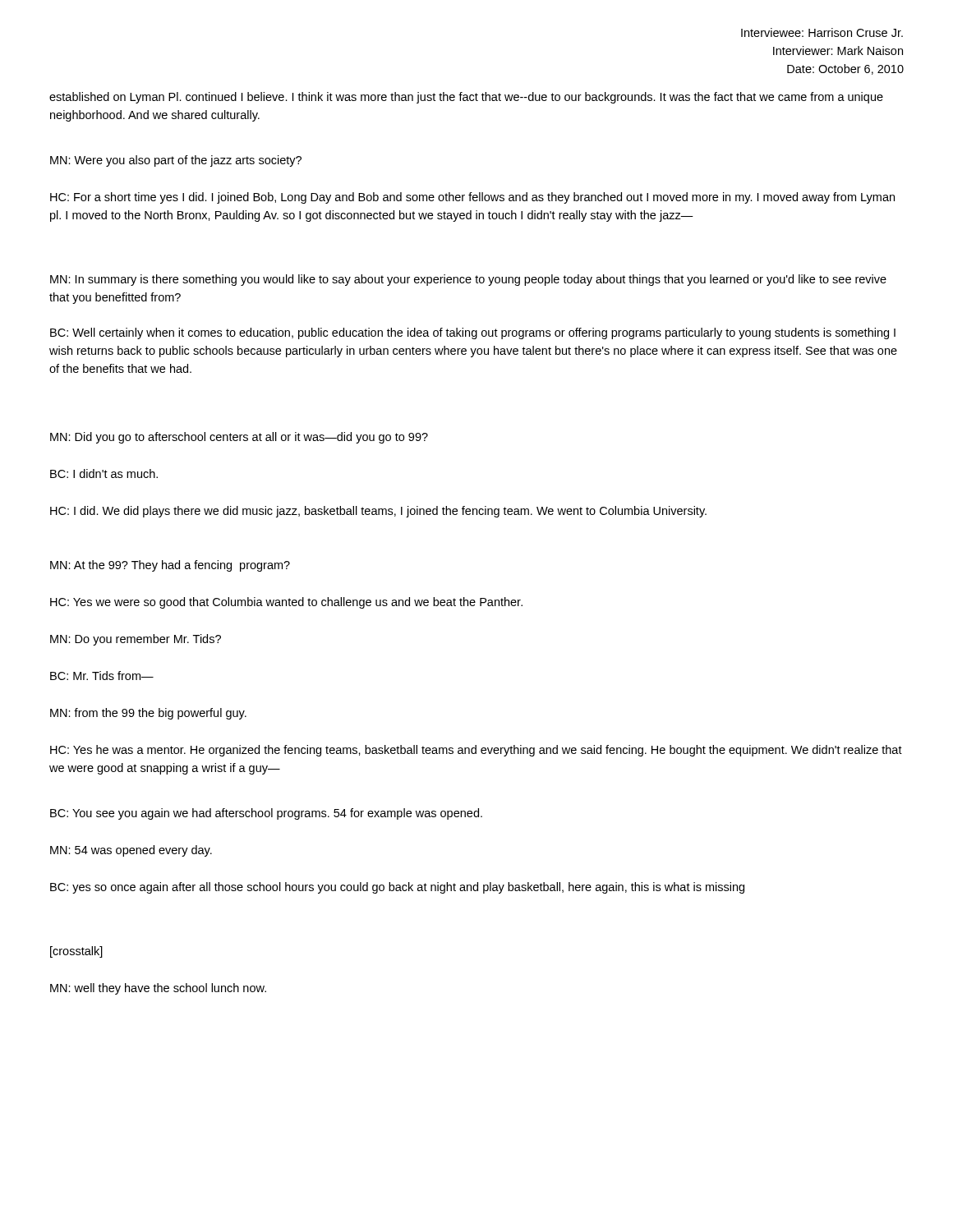
Task: Find the block on this page that starts "HC: For a short time yes I"
Action: point(472,206)
